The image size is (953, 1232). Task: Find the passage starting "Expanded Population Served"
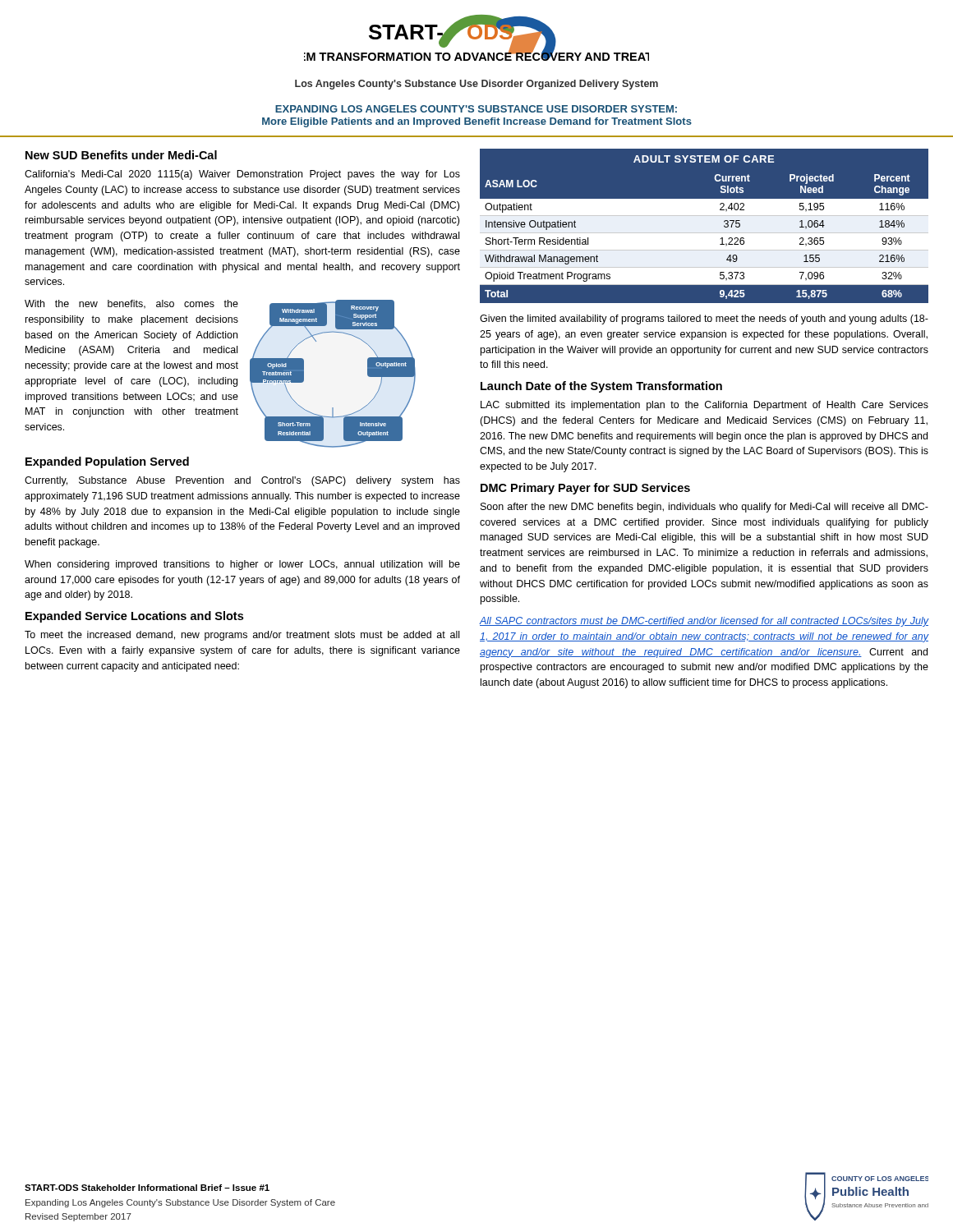point(107,462)
